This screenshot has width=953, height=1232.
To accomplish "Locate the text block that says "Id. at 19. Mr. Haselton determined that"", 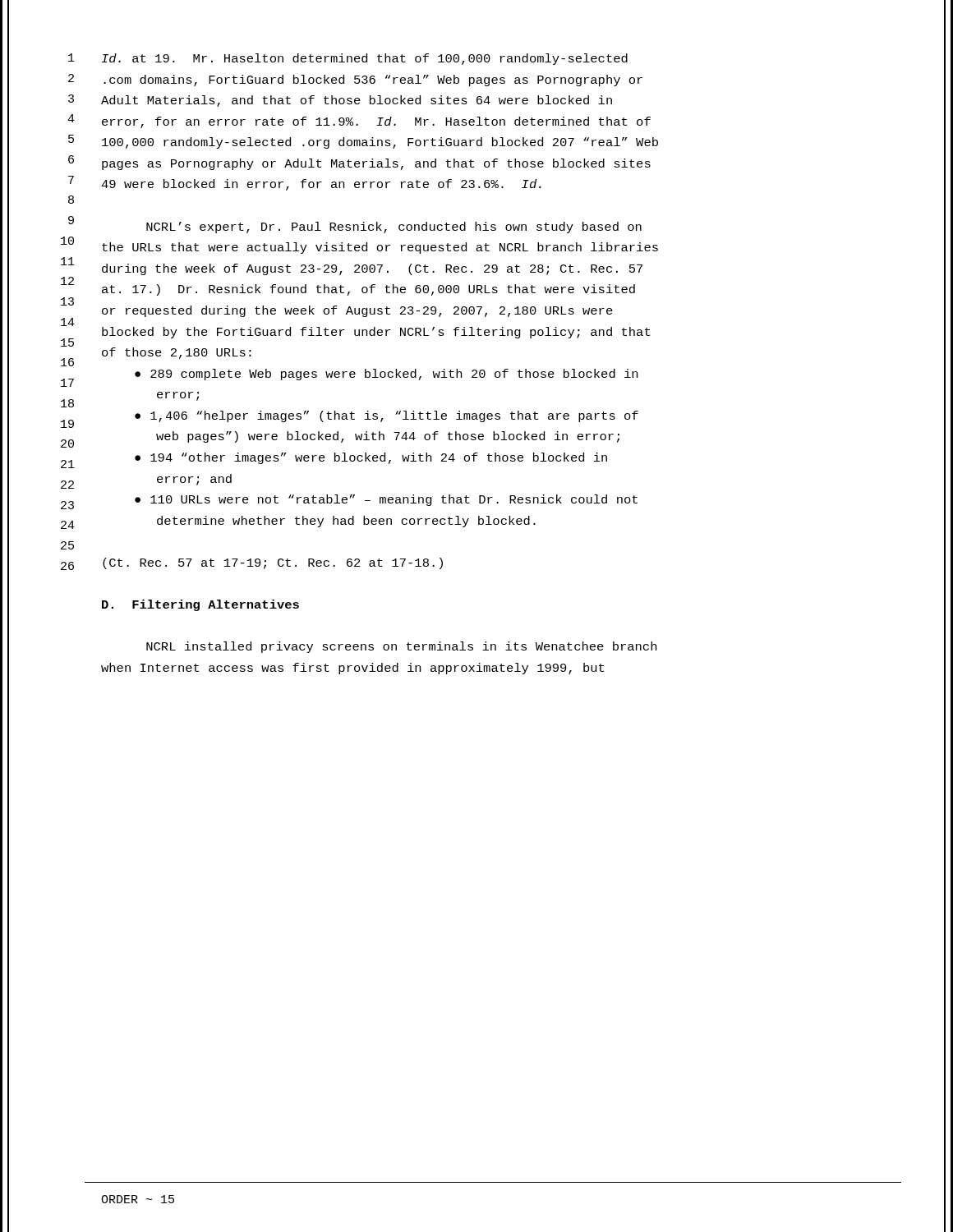I will tap(380, 122).
